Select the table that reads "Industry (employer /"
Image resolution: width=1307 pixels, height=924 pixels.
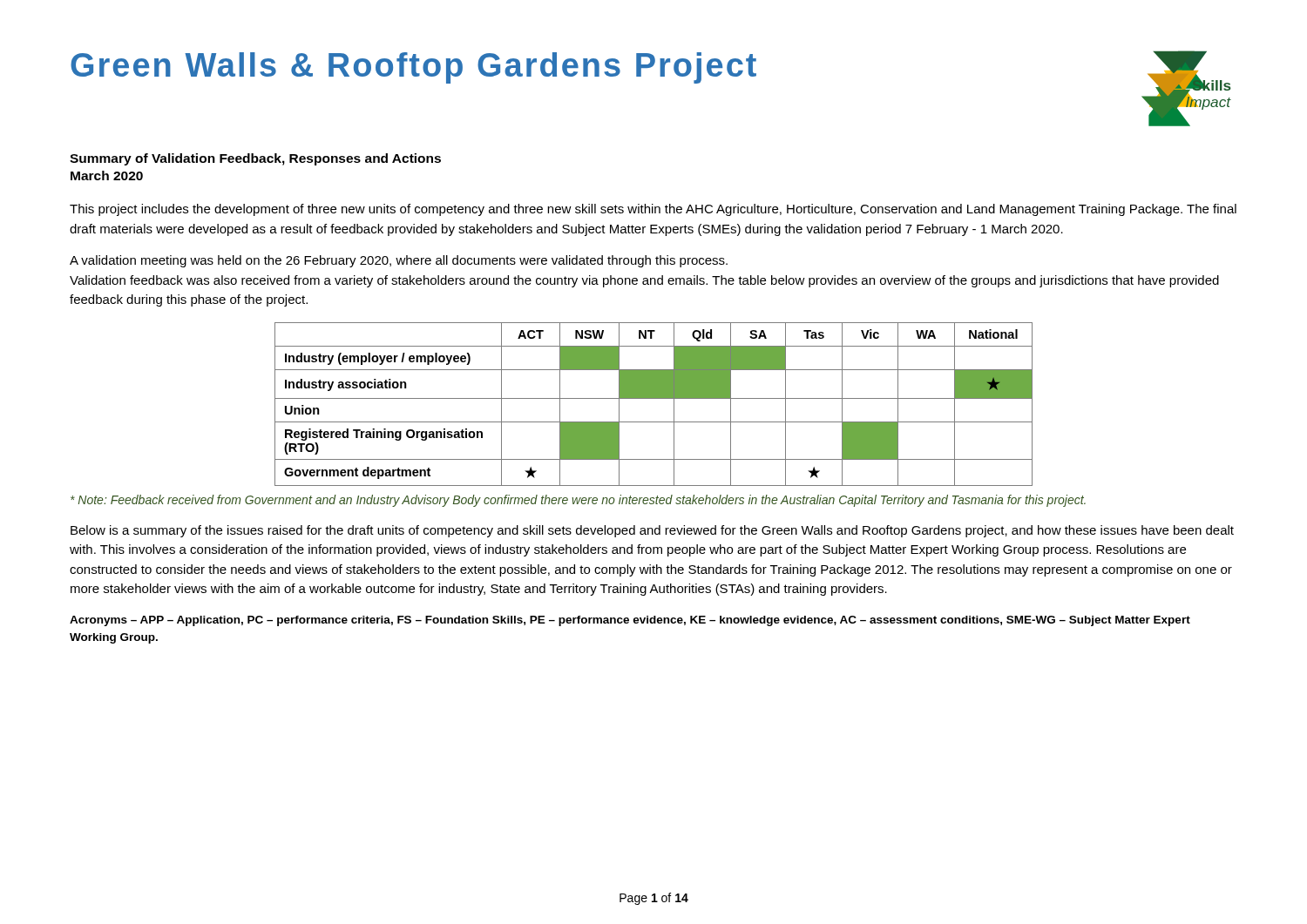(654, 404)
